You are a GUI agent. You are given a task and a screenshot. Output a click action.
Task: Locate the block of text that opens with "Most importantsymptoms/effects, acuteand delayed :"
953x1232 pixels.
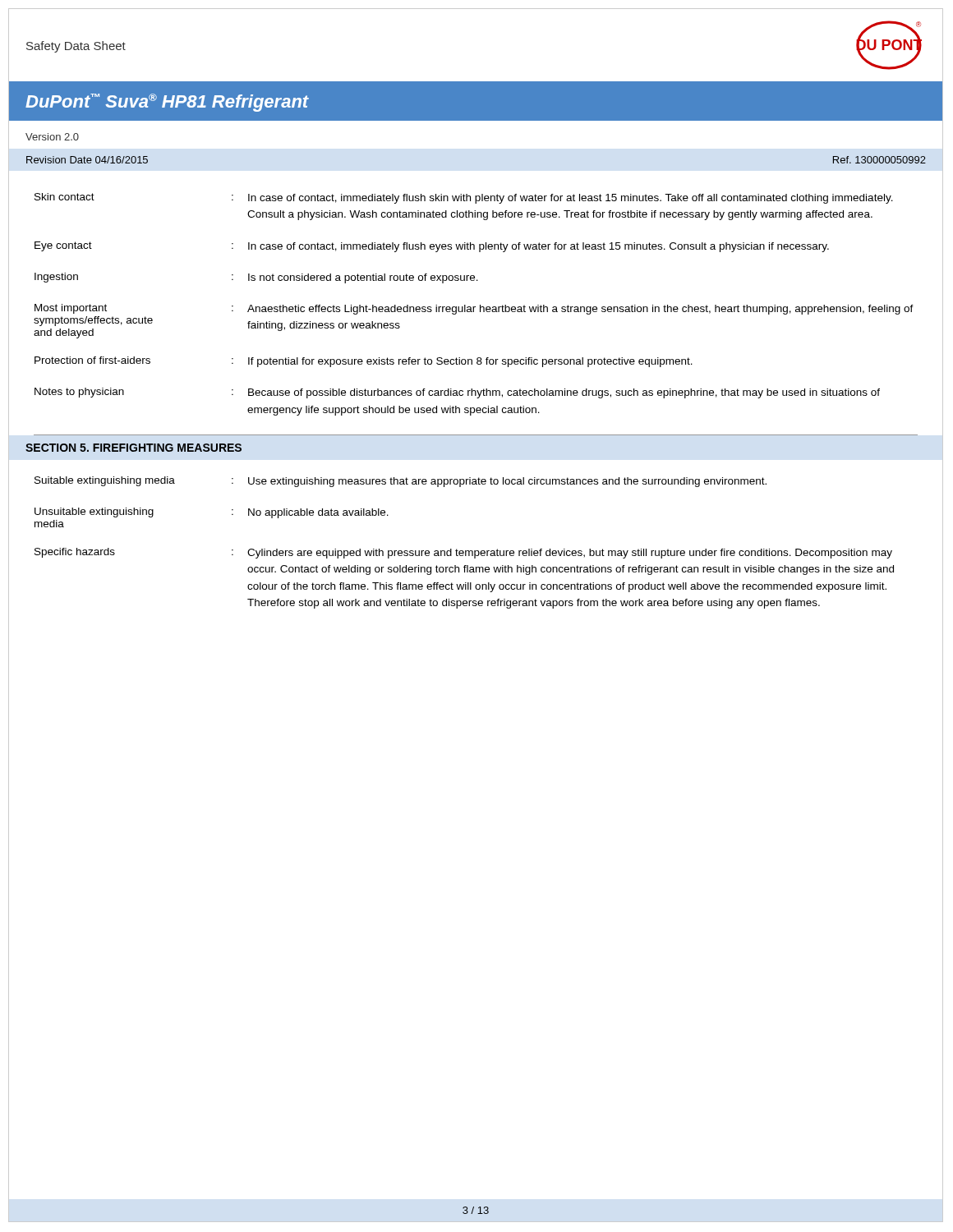(476, 320)
